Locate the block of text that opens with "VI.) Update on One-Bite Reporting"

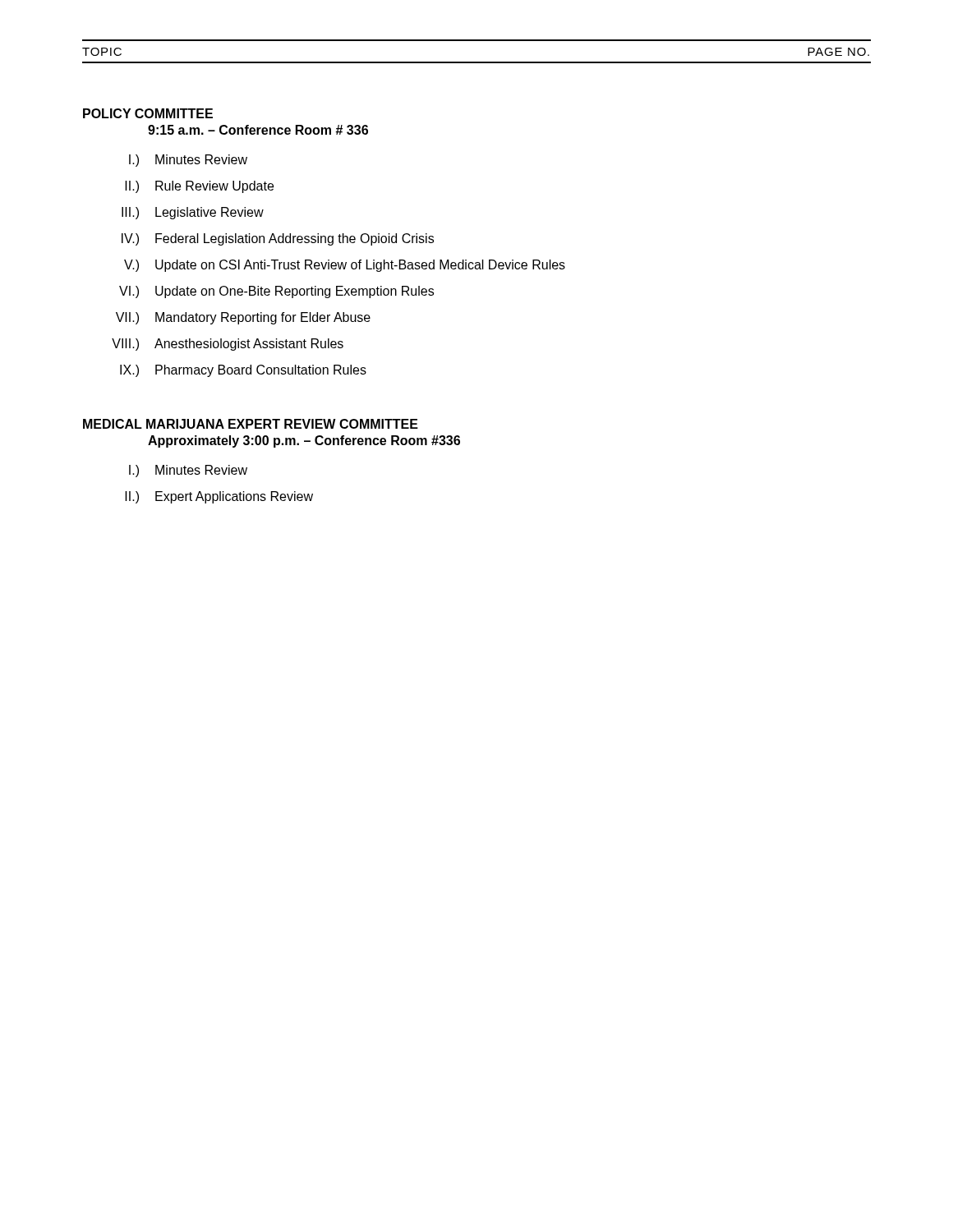276,292
